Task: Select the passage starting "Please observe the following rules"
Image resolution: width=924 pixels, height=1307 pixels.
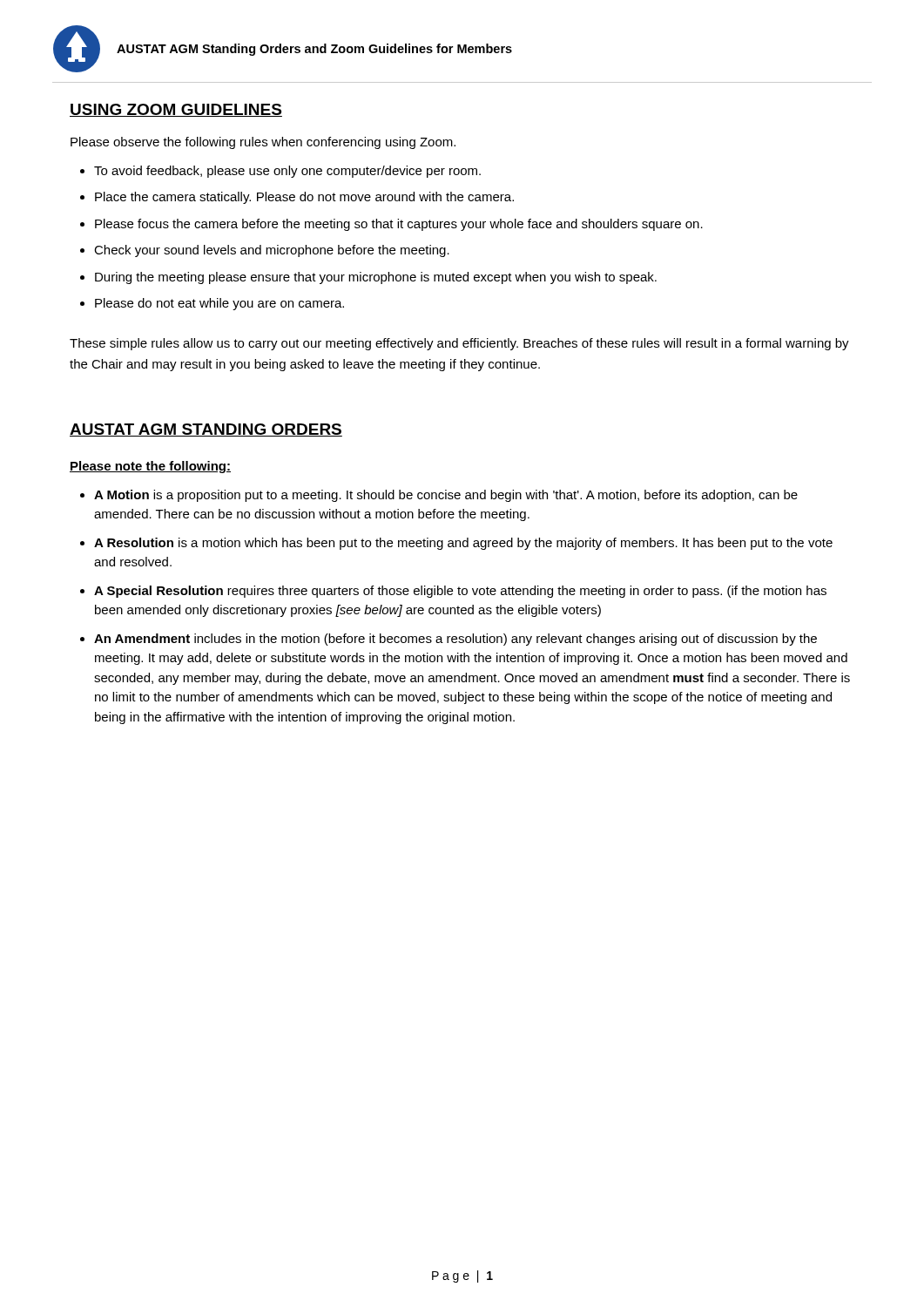Action: (x=462, y=142)
